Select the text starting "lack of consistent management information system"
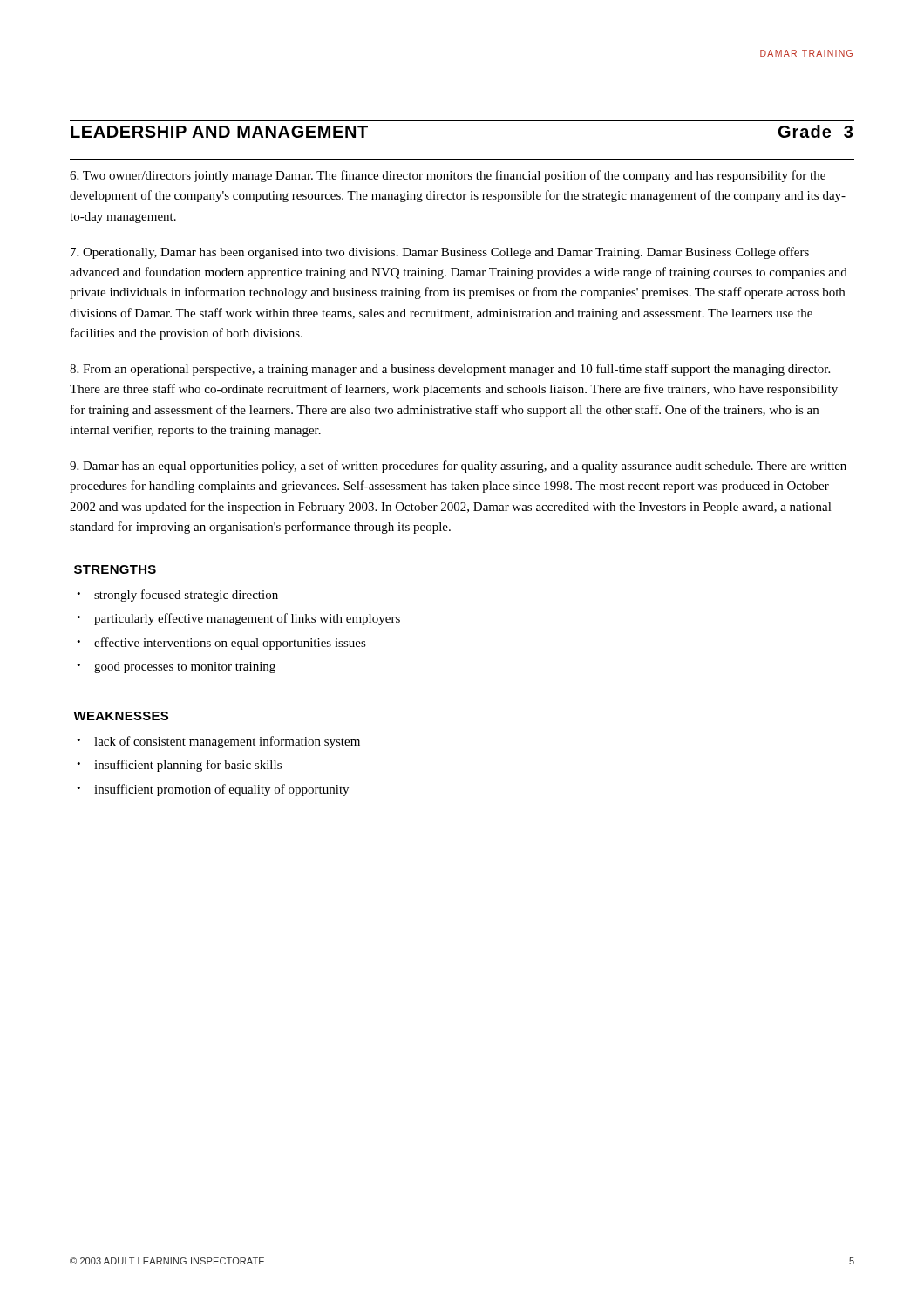Viewport: 924px width, 1308px height. [x=227, y=741]
